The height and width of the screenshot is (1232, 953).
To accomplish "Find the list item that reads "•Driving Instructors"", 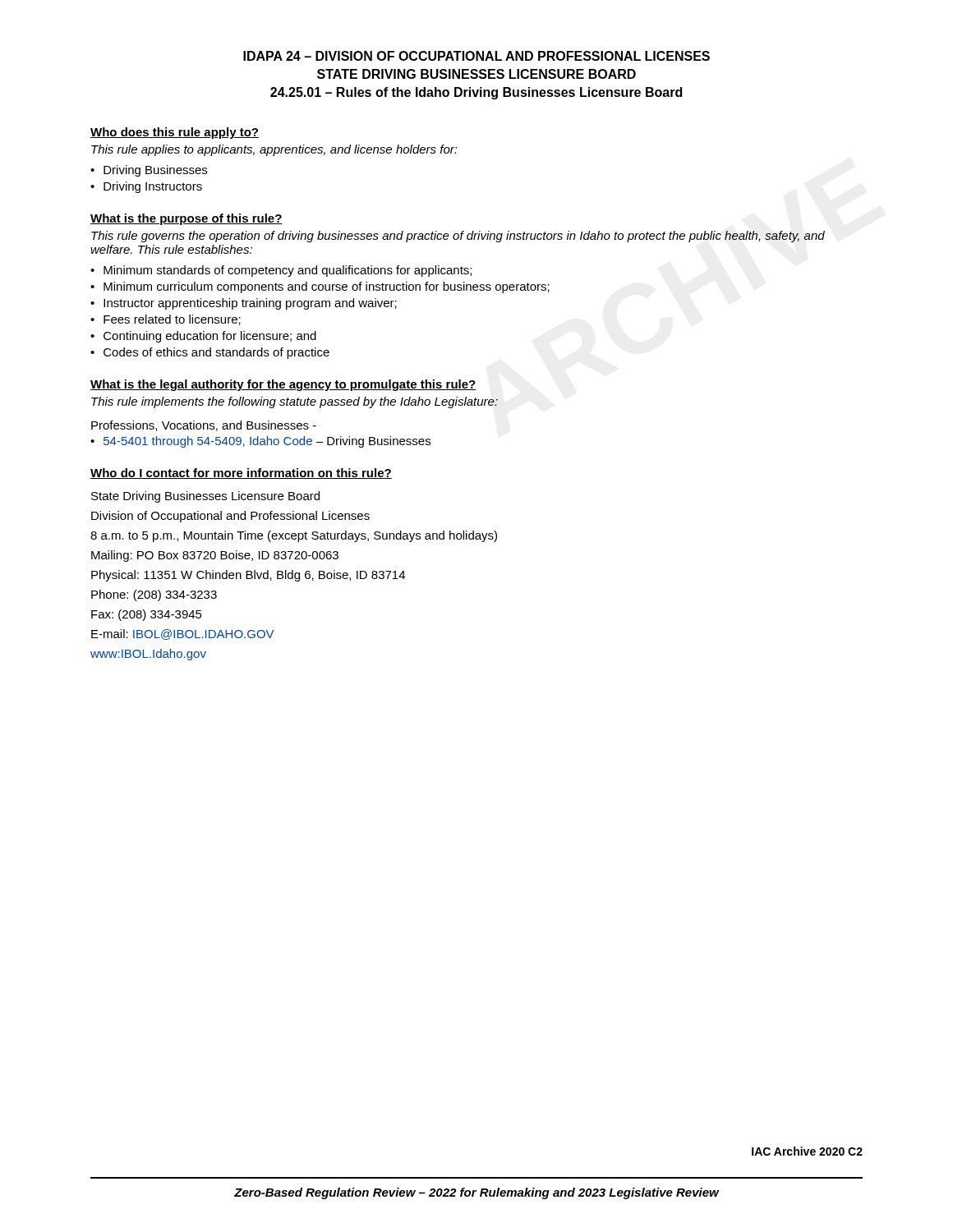I will coord(146,186).
